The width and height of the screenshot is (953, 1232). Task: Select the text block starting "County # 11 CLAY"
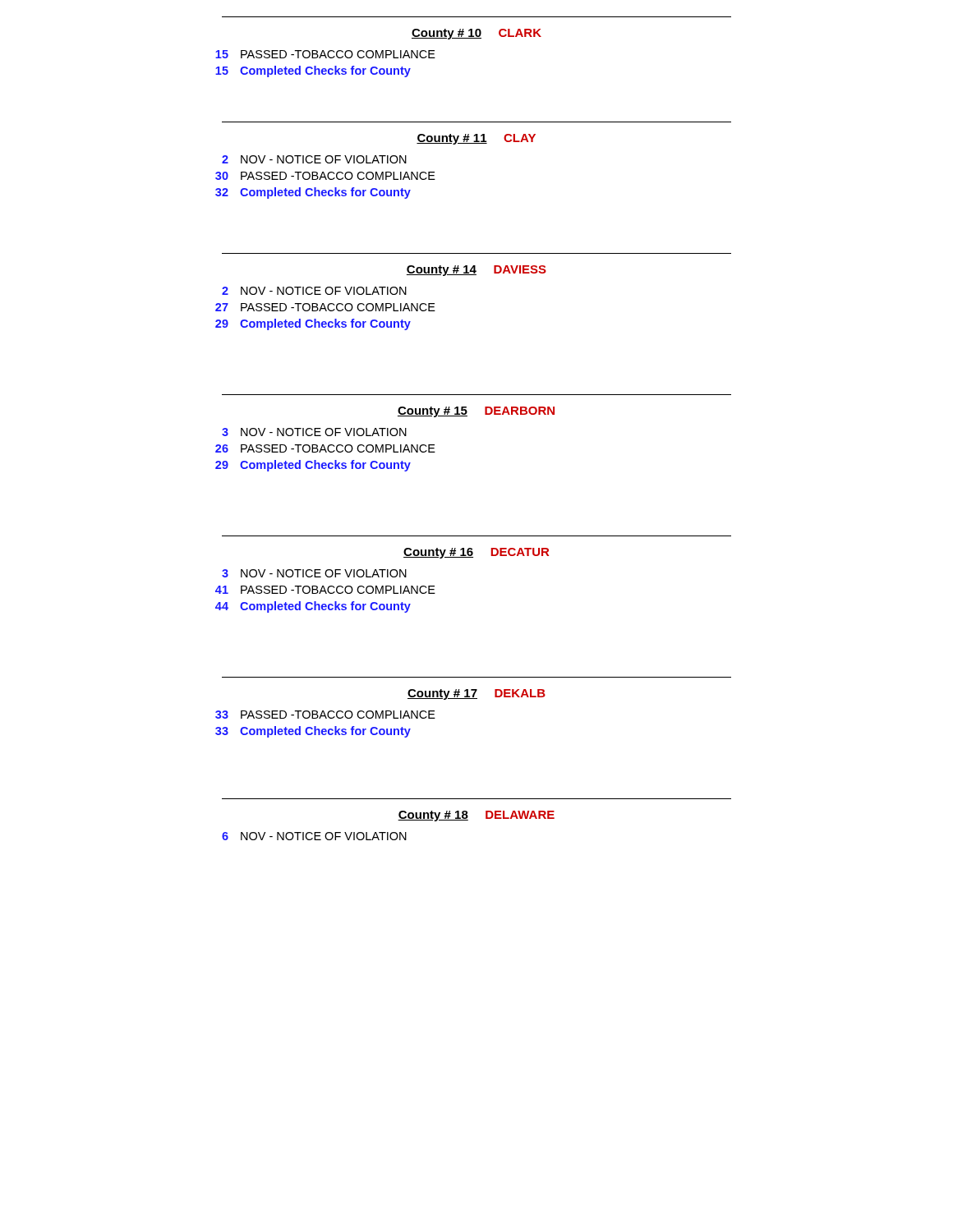tap(476, 138)
